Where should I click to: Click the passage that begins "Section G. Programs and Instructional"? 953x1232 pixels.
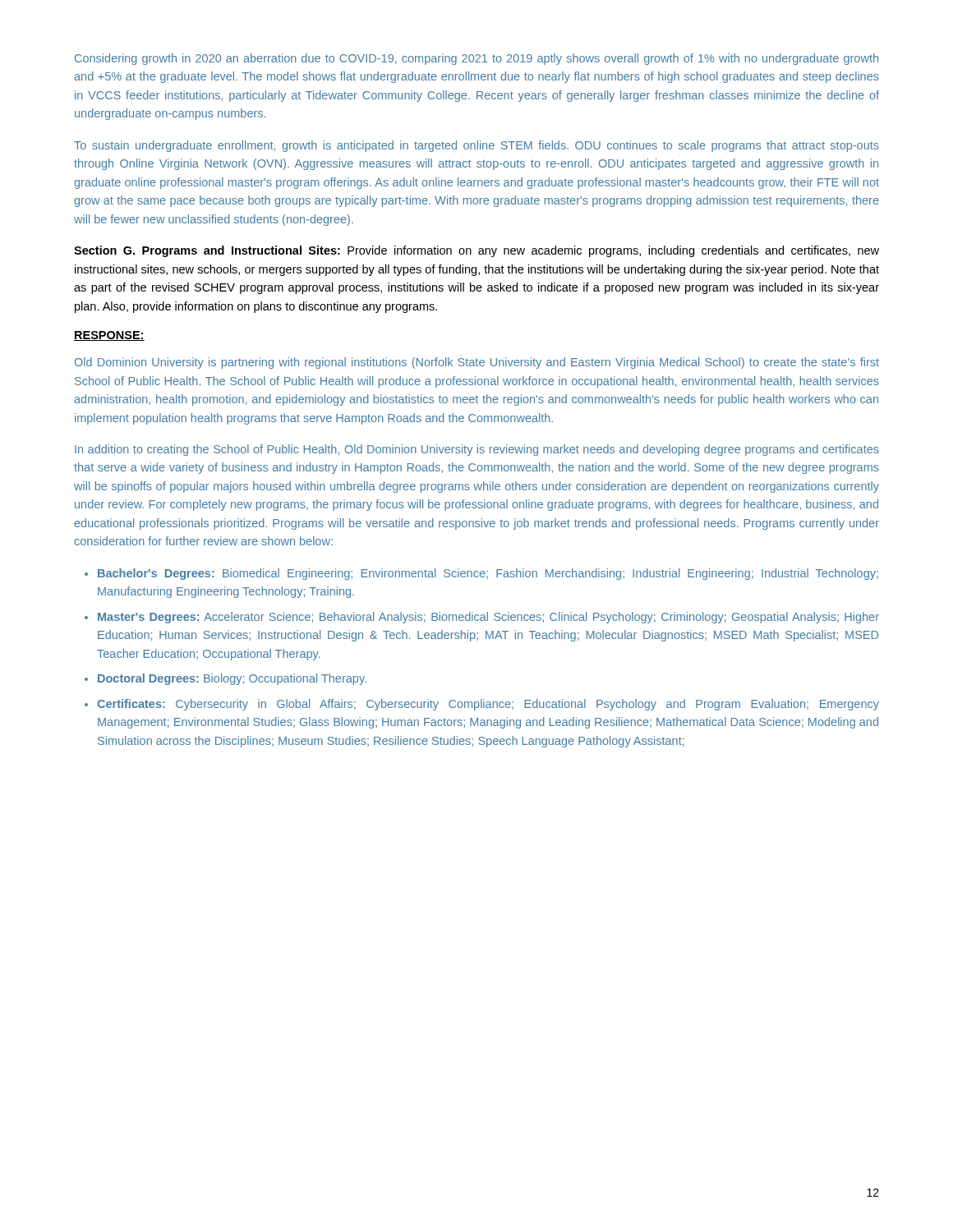click(476, 279)
